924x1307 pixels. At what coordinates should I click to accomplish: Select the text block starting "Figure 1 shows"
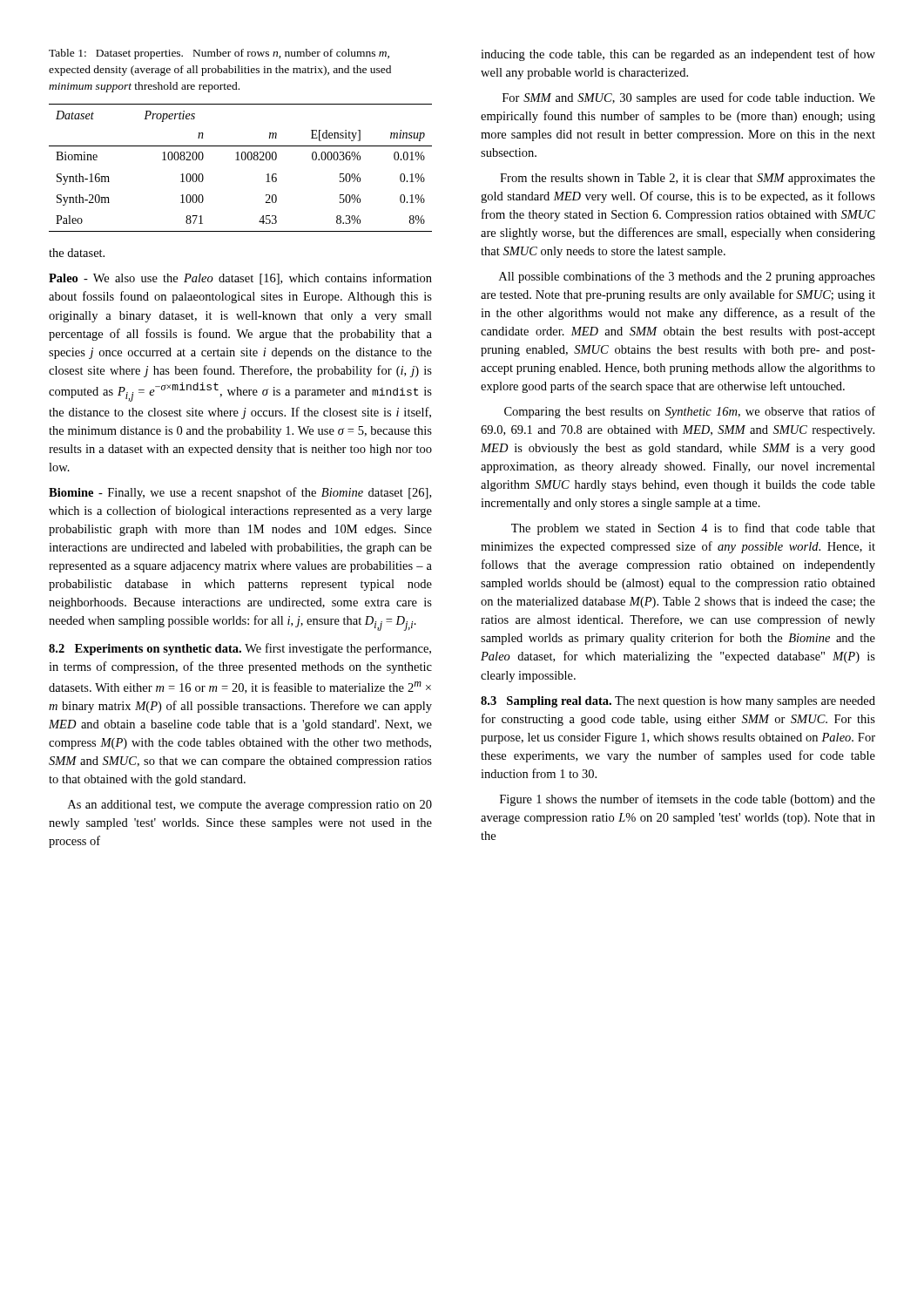[678, 817]
